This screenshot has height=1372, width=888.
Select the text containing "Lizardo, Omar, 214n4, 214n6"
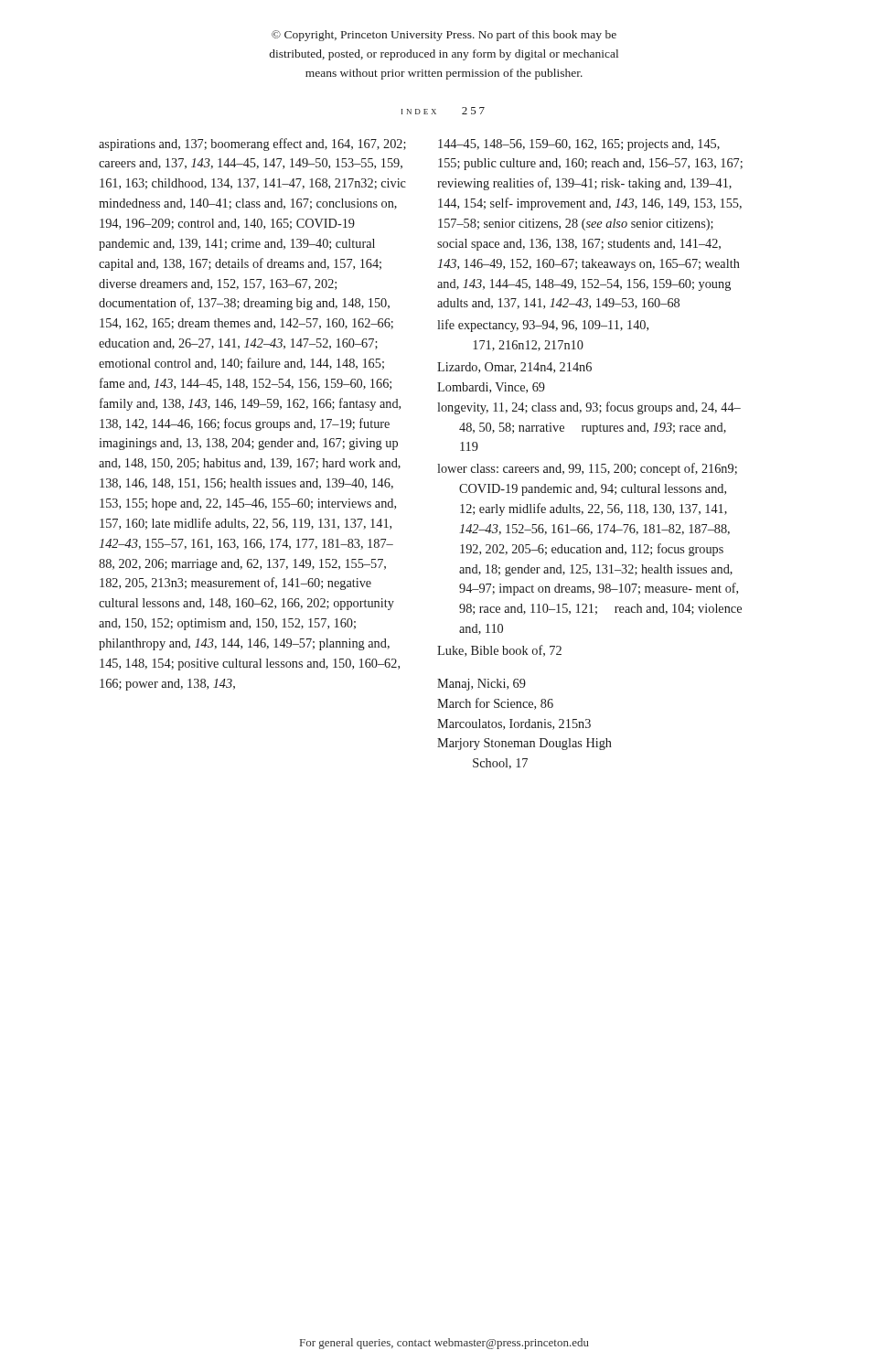515,367
